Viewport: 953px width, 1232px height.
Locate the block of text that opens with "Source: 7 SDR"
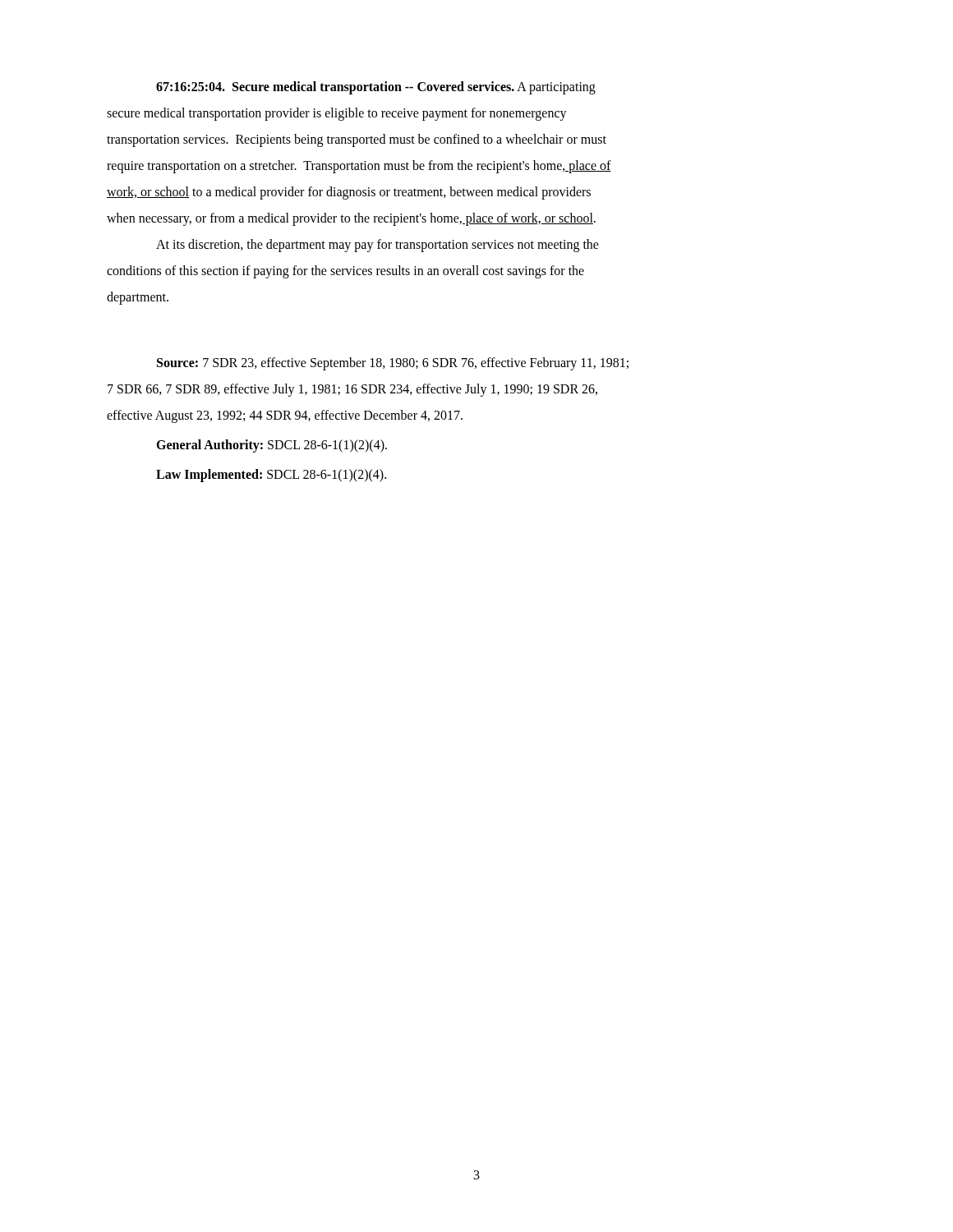(x=476, y=389)
